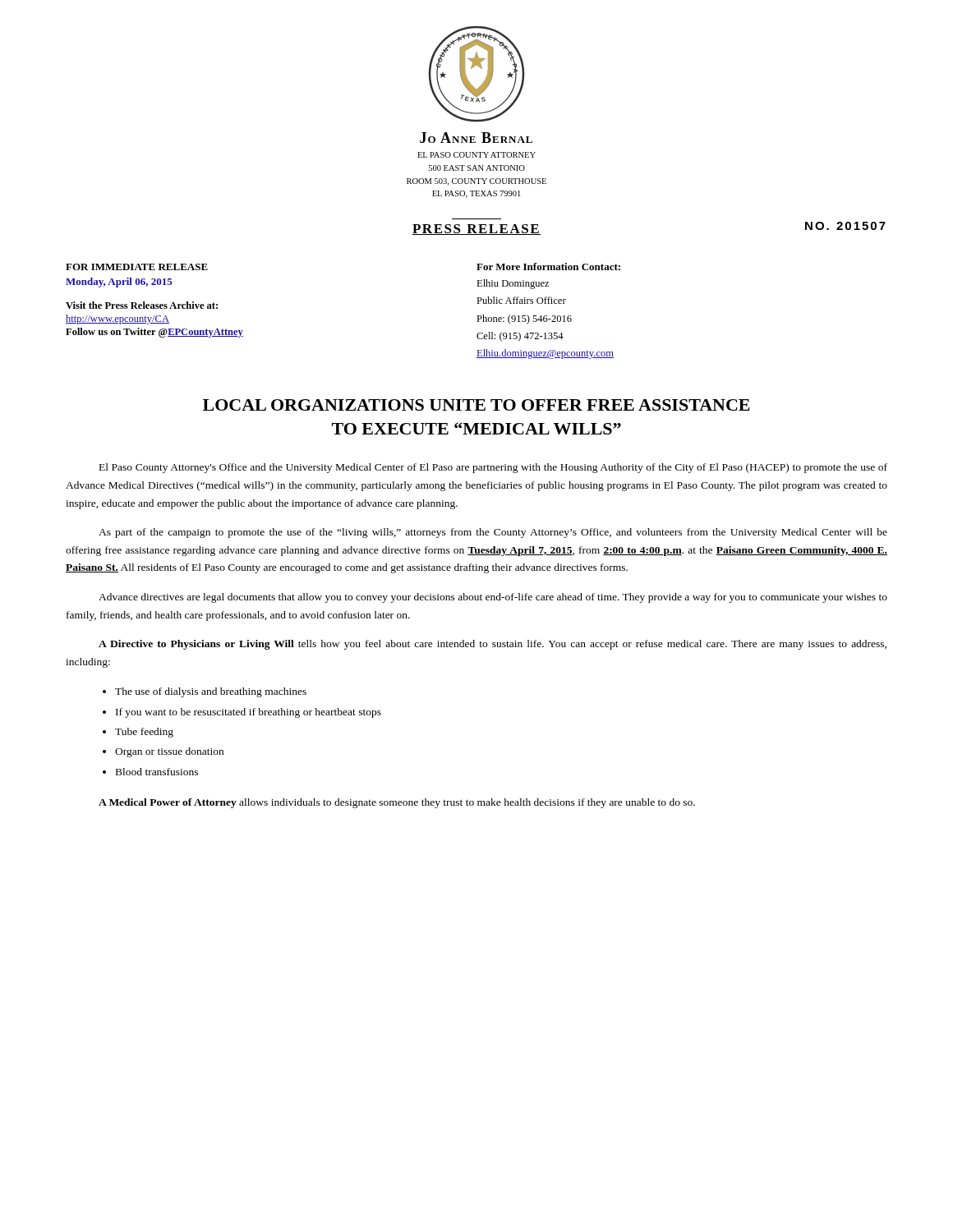953x1232 pixels.
Task: Find the passage starting "As part of the campaign to promote the"
Action: click(x=476, y=550)
